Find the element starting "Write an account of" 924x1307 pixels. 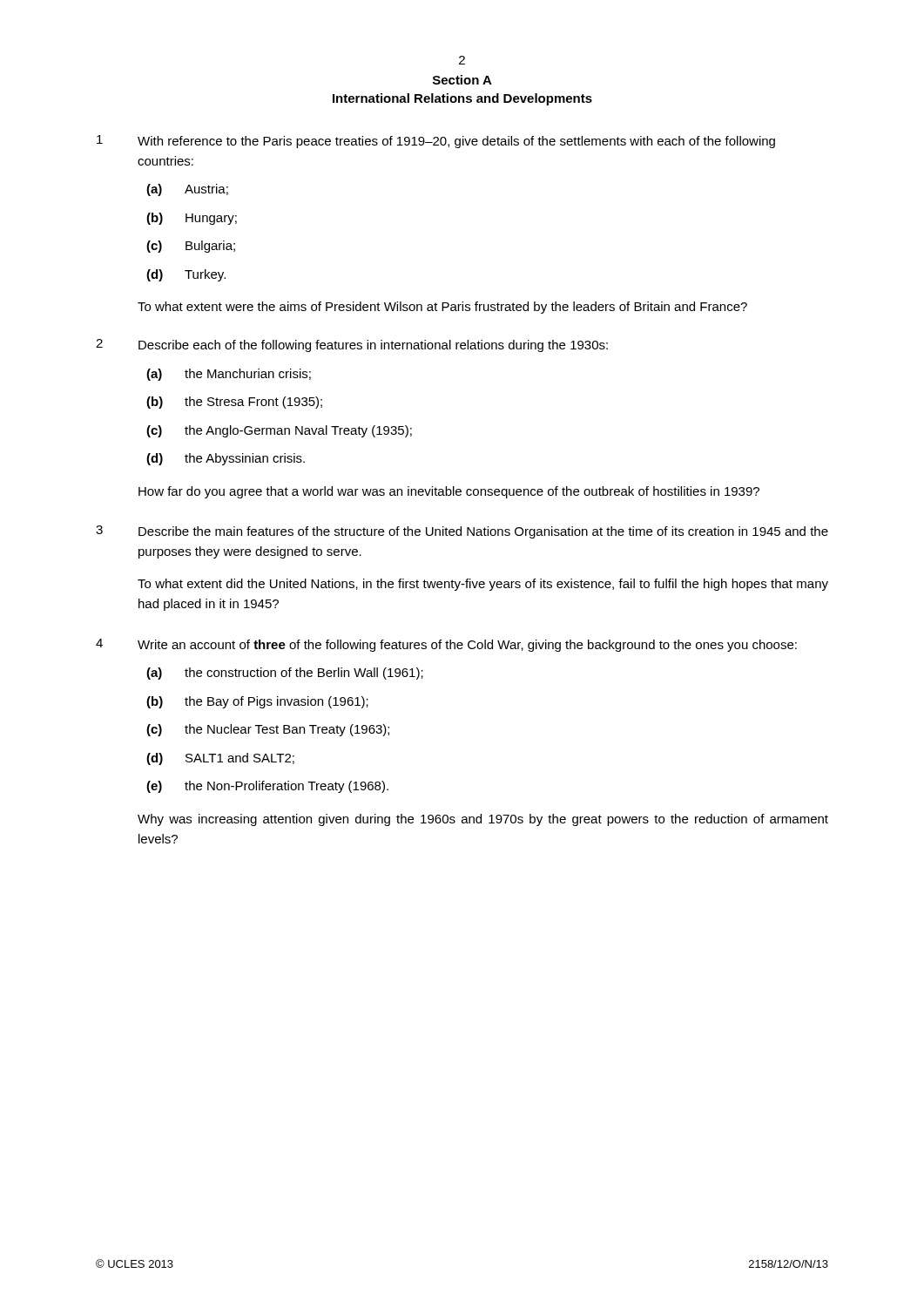pos(467,646)
